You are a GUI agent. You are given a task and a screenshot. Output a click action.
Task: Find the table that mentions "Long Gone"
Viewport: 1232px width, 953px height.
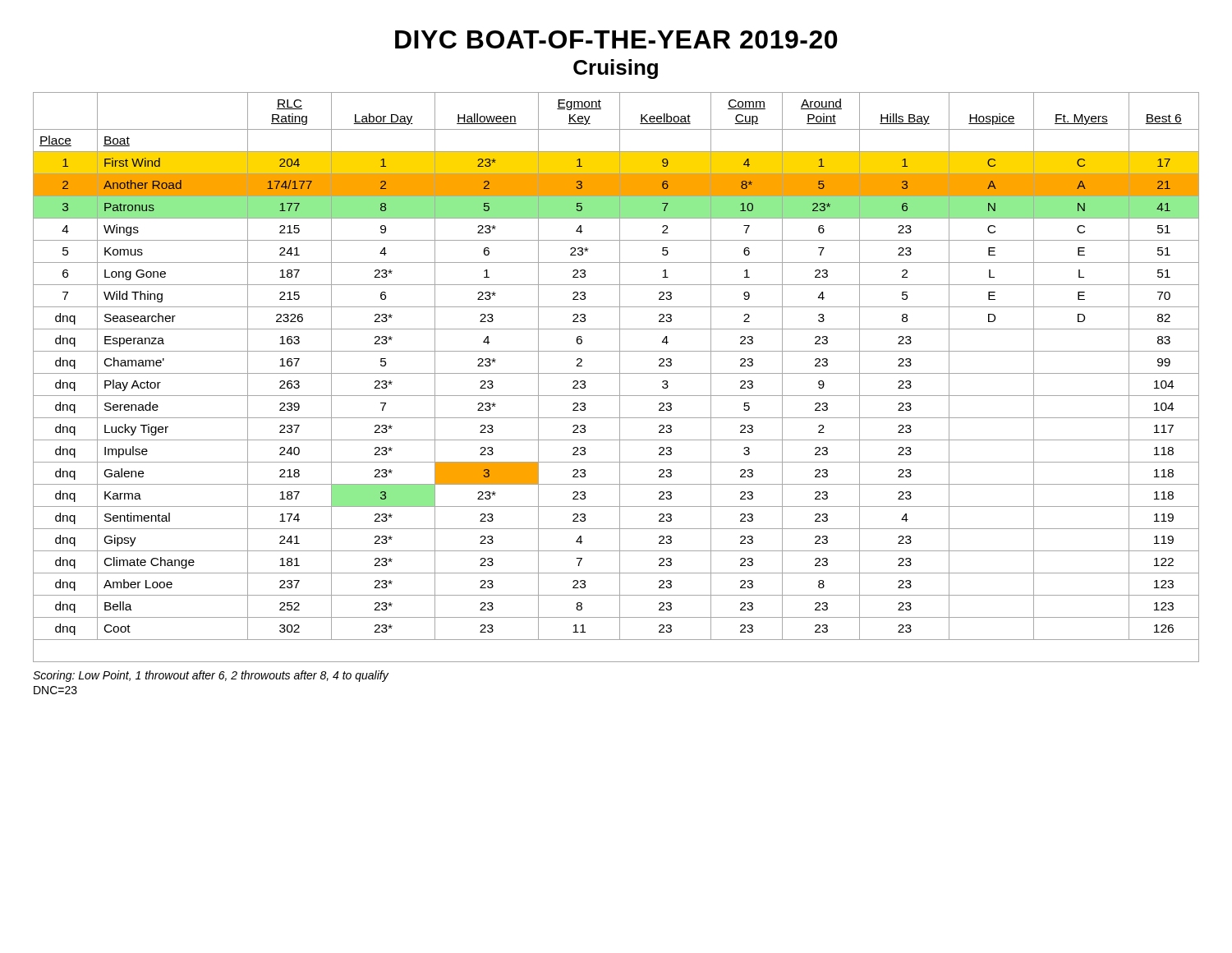point(616,377)
